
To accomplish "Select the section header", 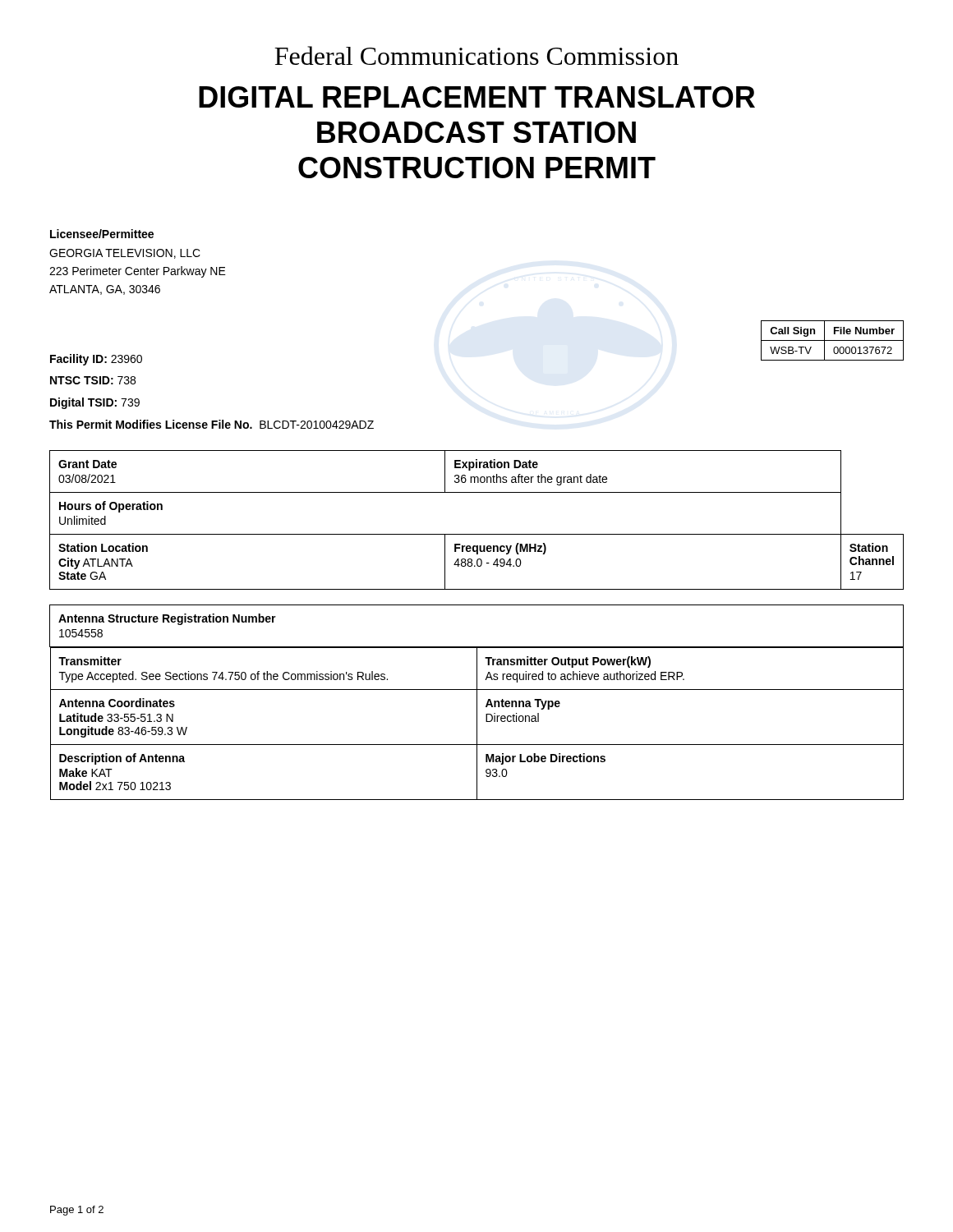I will (x=102, y=234).
